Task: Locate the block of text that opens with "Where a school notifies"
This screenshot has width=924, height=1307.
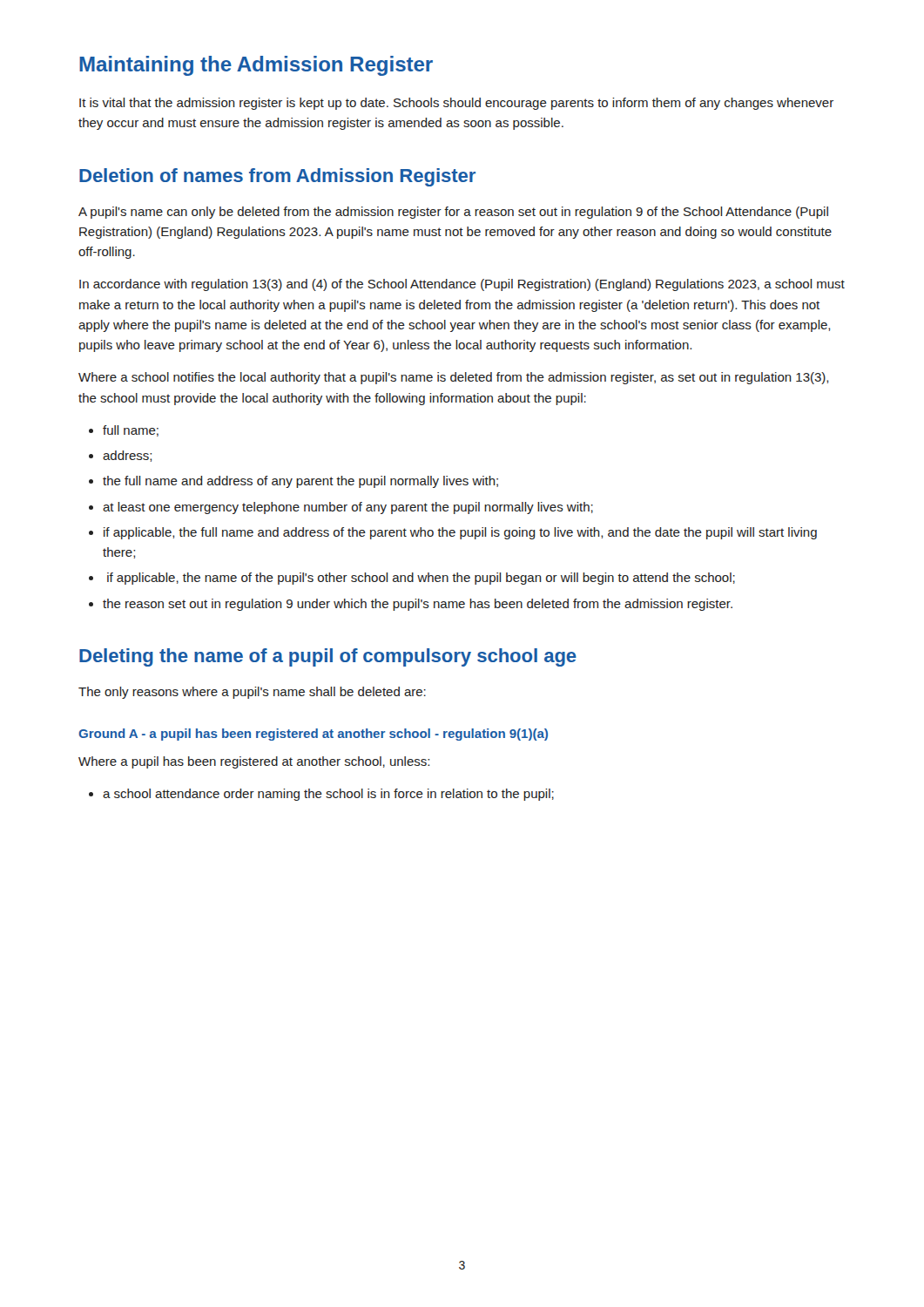Action: click(462, 387)
